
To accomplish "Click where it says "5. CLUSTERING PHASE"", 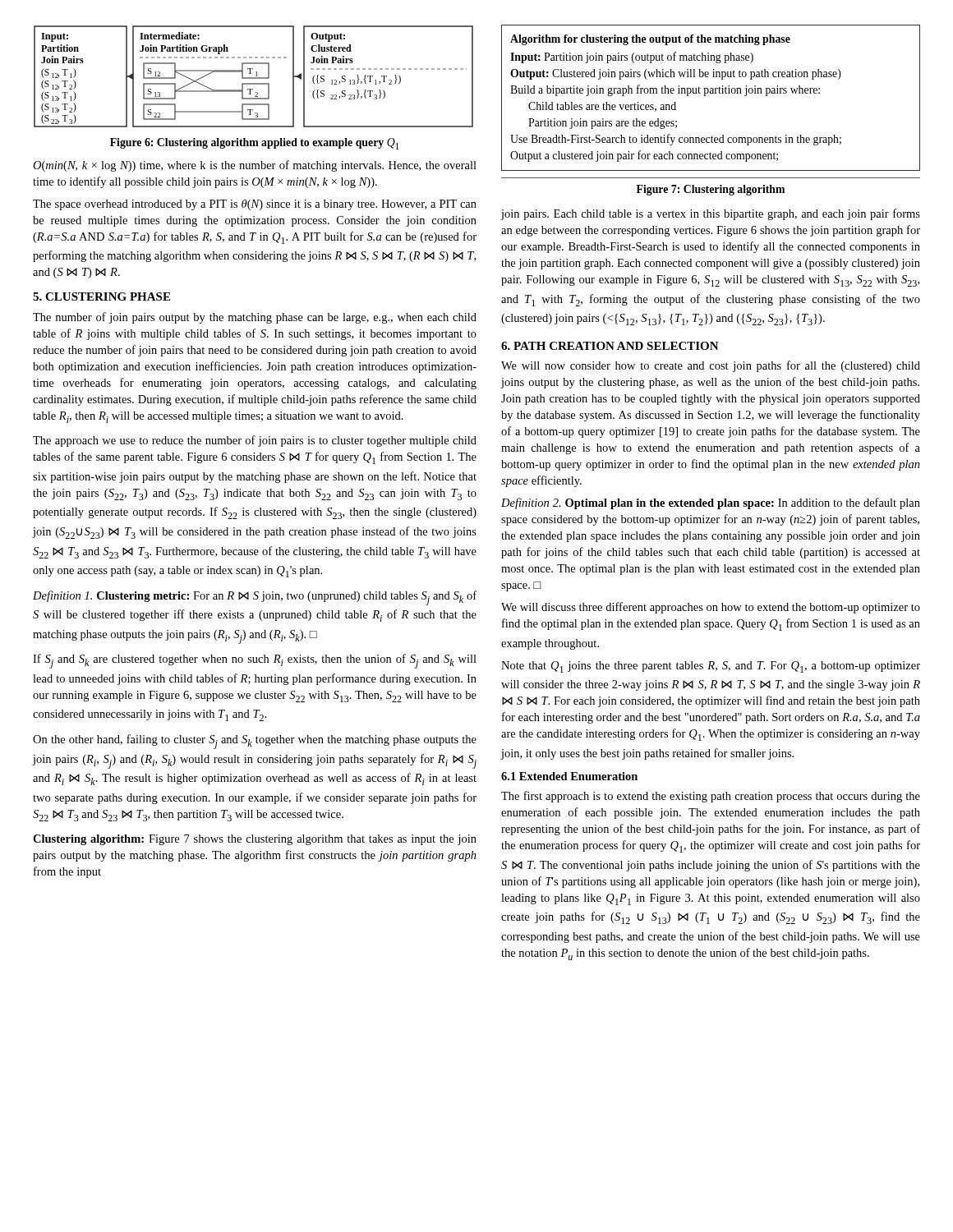I will [x=102, y=297].
